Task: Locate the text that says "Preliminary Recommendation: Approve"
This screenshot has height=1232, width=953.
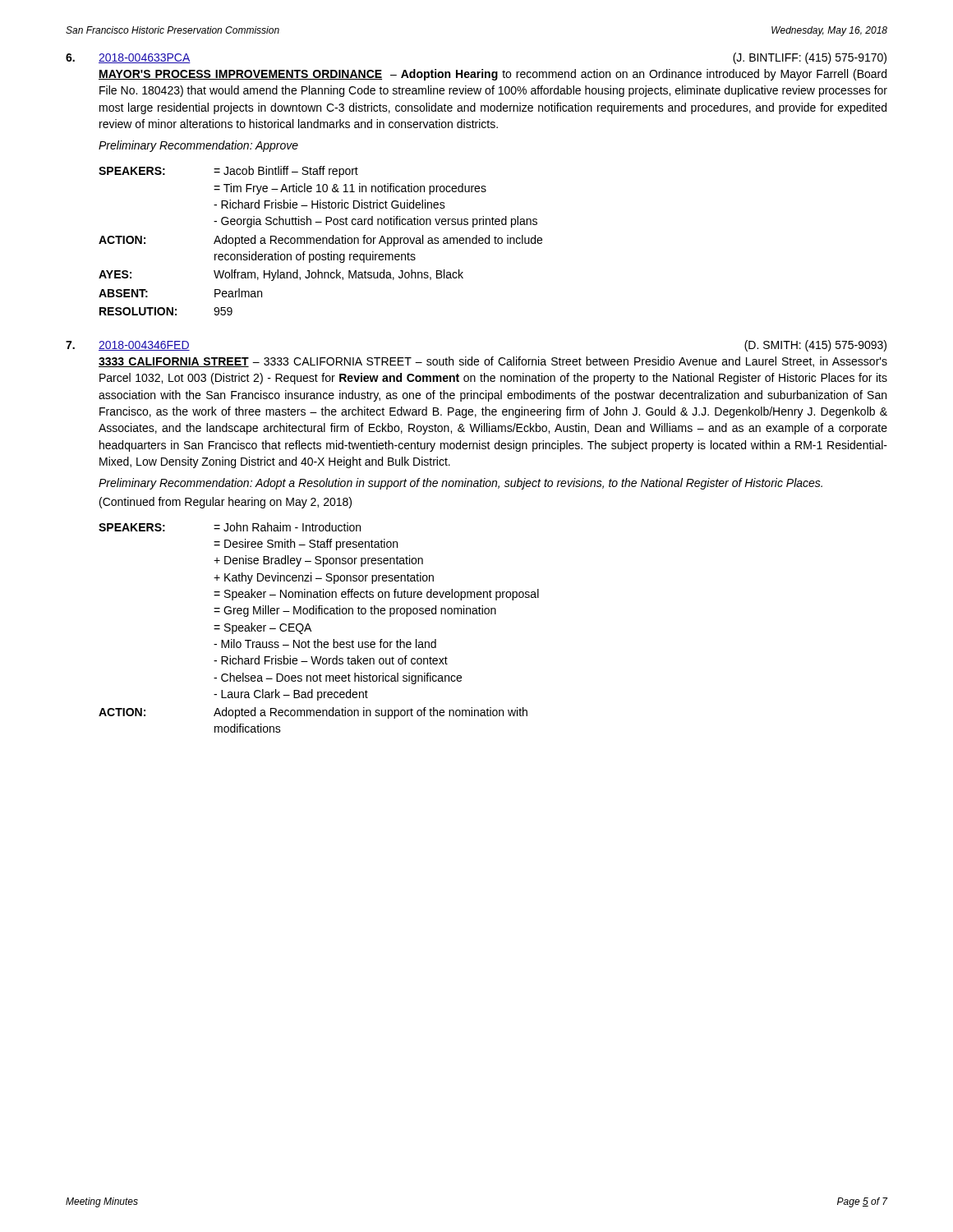Action: click(x=198, y=146)
